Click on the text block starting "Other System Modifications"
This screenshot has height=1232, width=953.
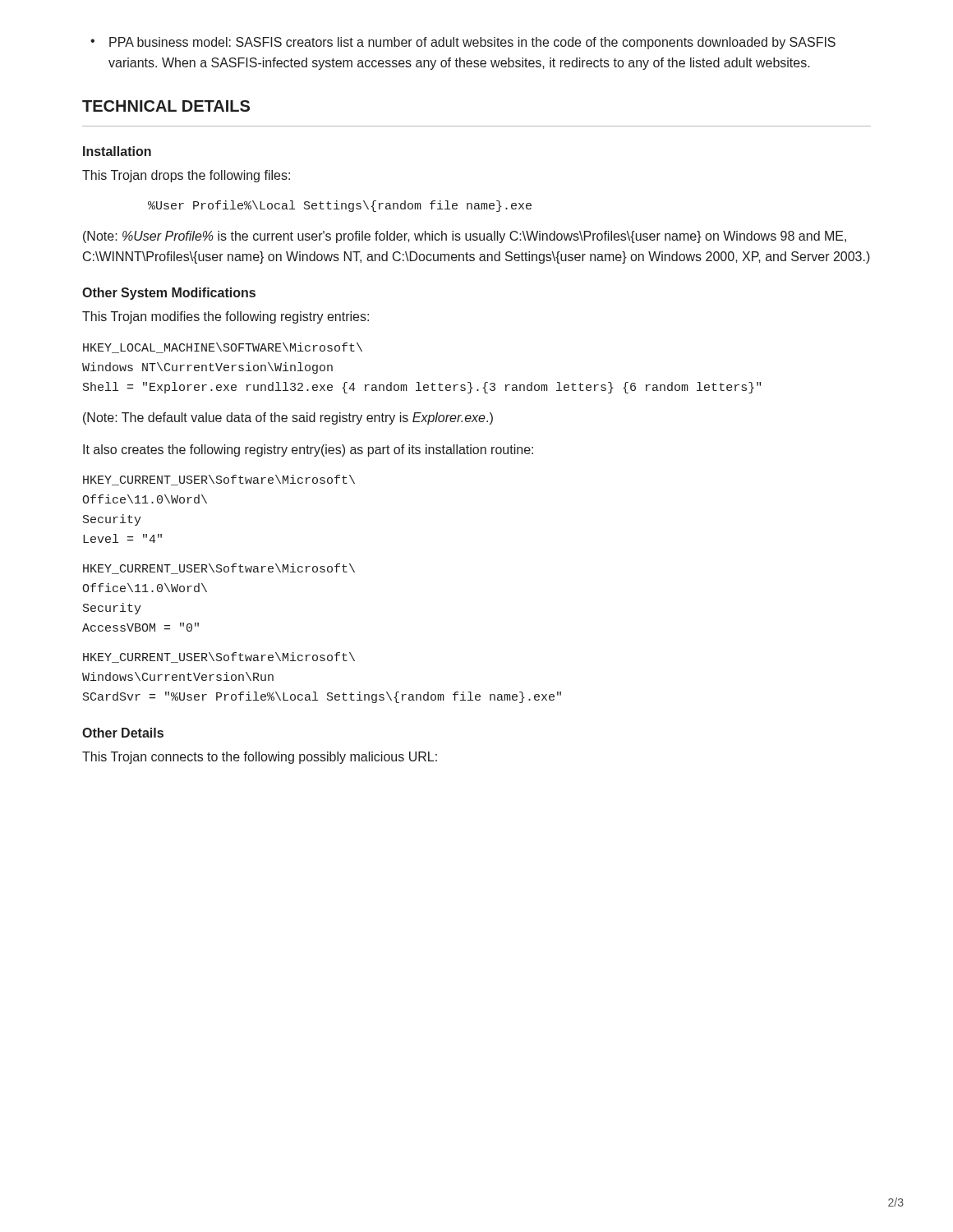tap(169, 293)
